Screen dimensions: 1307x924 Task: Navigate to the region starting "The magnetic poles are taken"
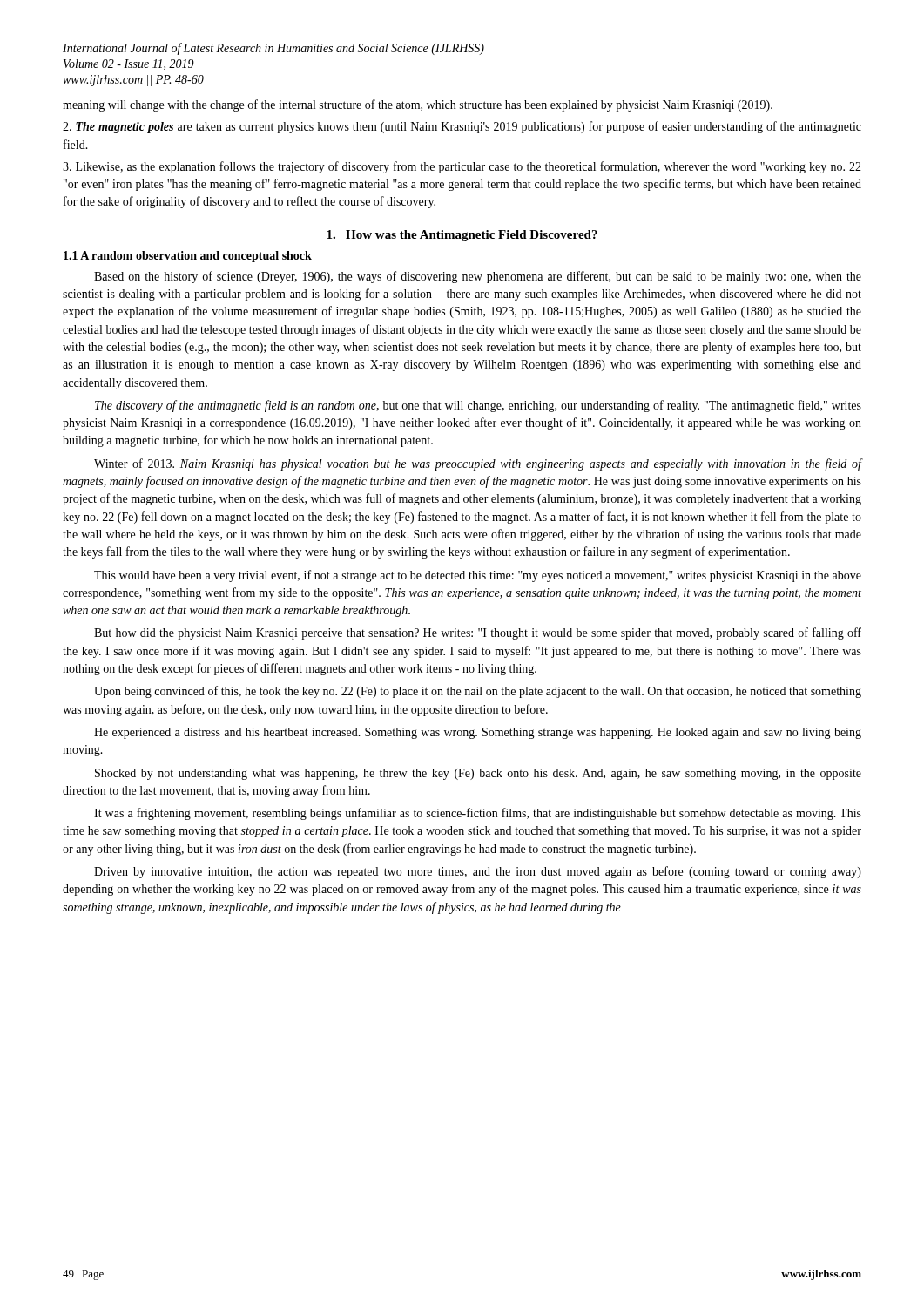tap(462, 136)
